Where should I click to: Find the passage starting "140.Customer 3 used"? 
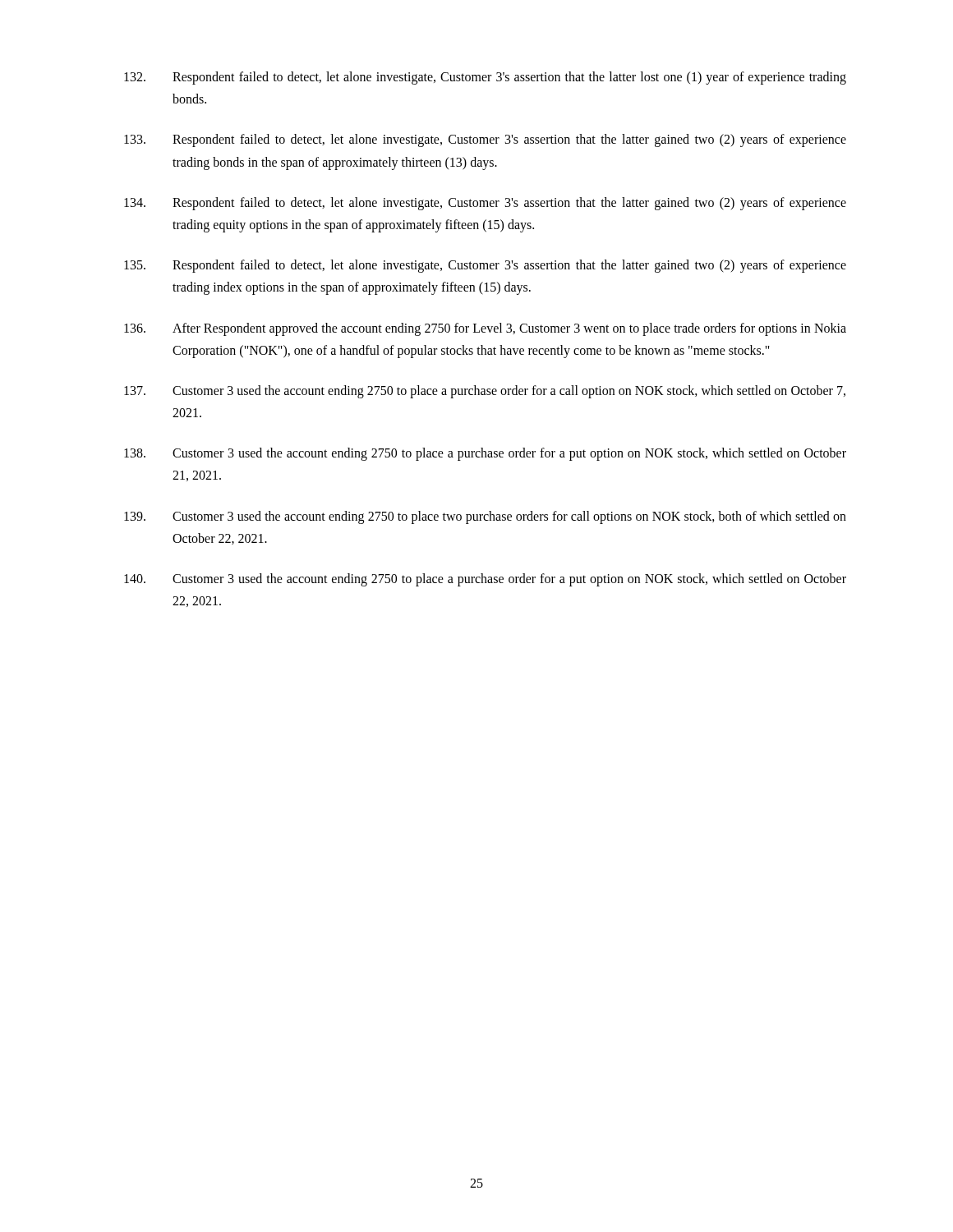(x=485, y=590)
